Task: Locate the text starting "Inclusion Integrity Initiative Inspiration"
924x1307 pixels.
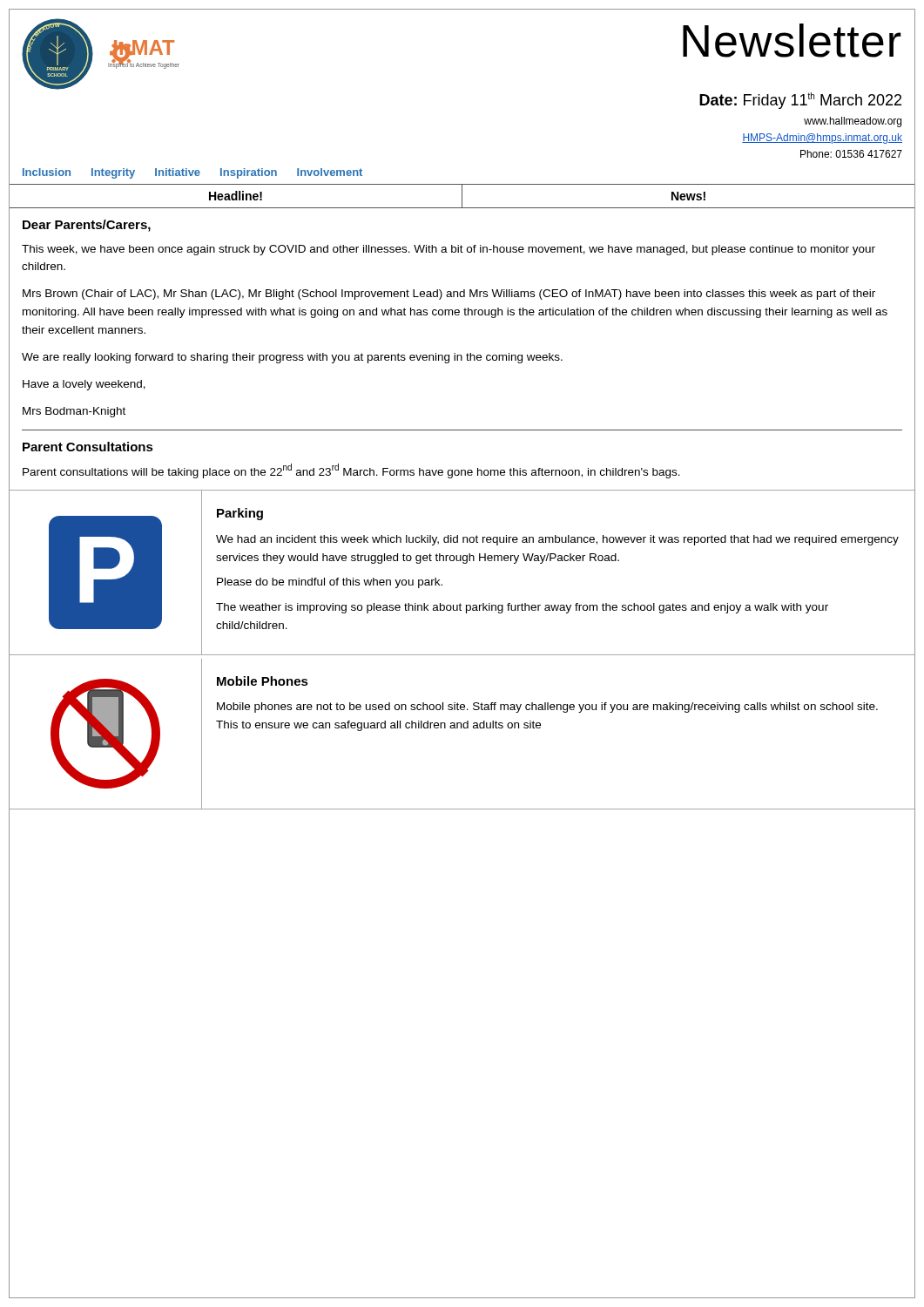Action: click(x=192, y=172)
